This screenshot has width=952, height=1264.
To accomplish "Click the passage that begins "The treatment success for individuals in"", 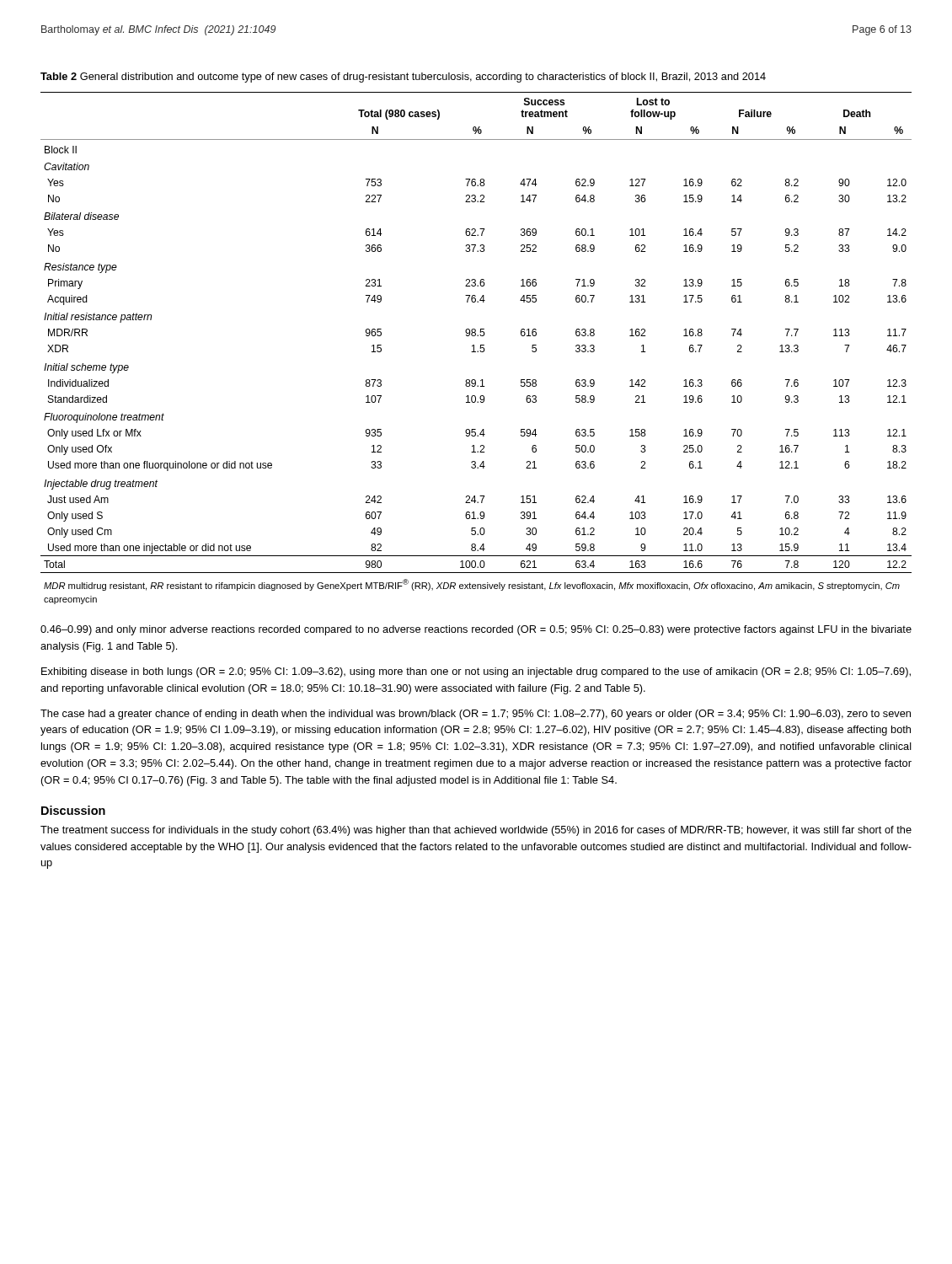I will pyautogui.click(x=476, y=846).
